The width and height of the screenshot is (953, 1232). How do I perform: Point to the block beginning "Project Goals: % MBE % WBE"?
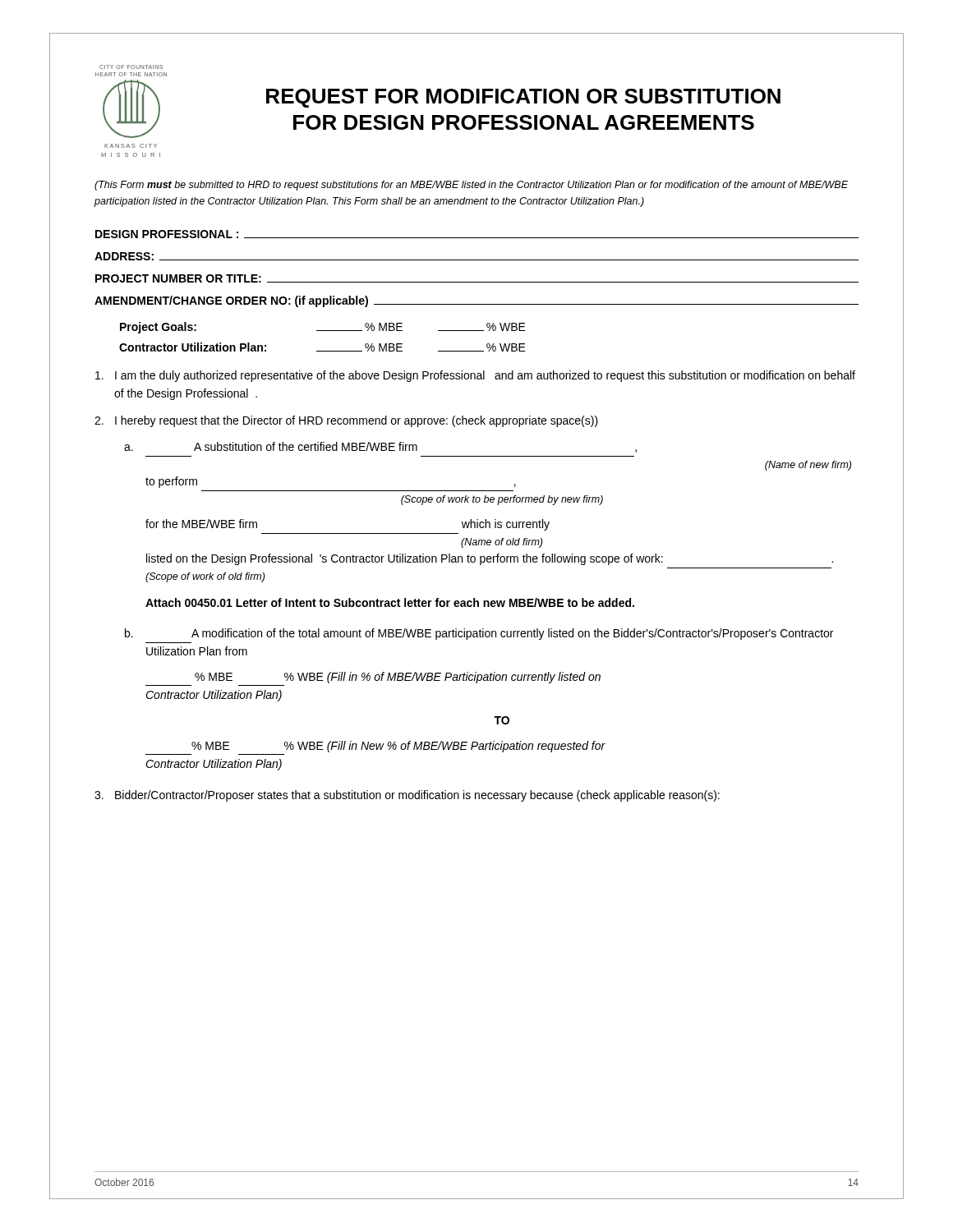(489, 335)
